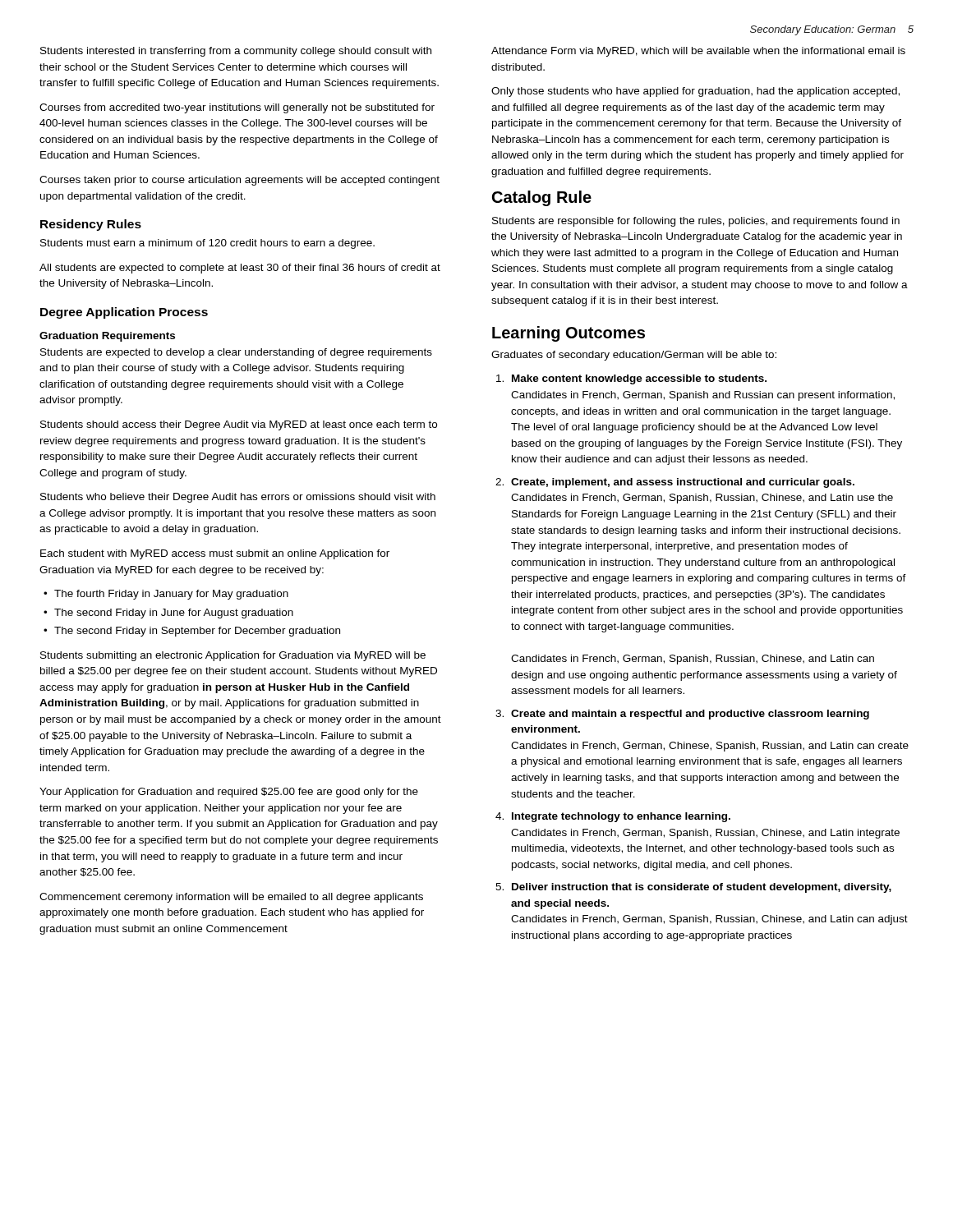Viewport: 953px width, 1232px height.
Task: Click where it says "Degree Application Process"
Action: 124,313
